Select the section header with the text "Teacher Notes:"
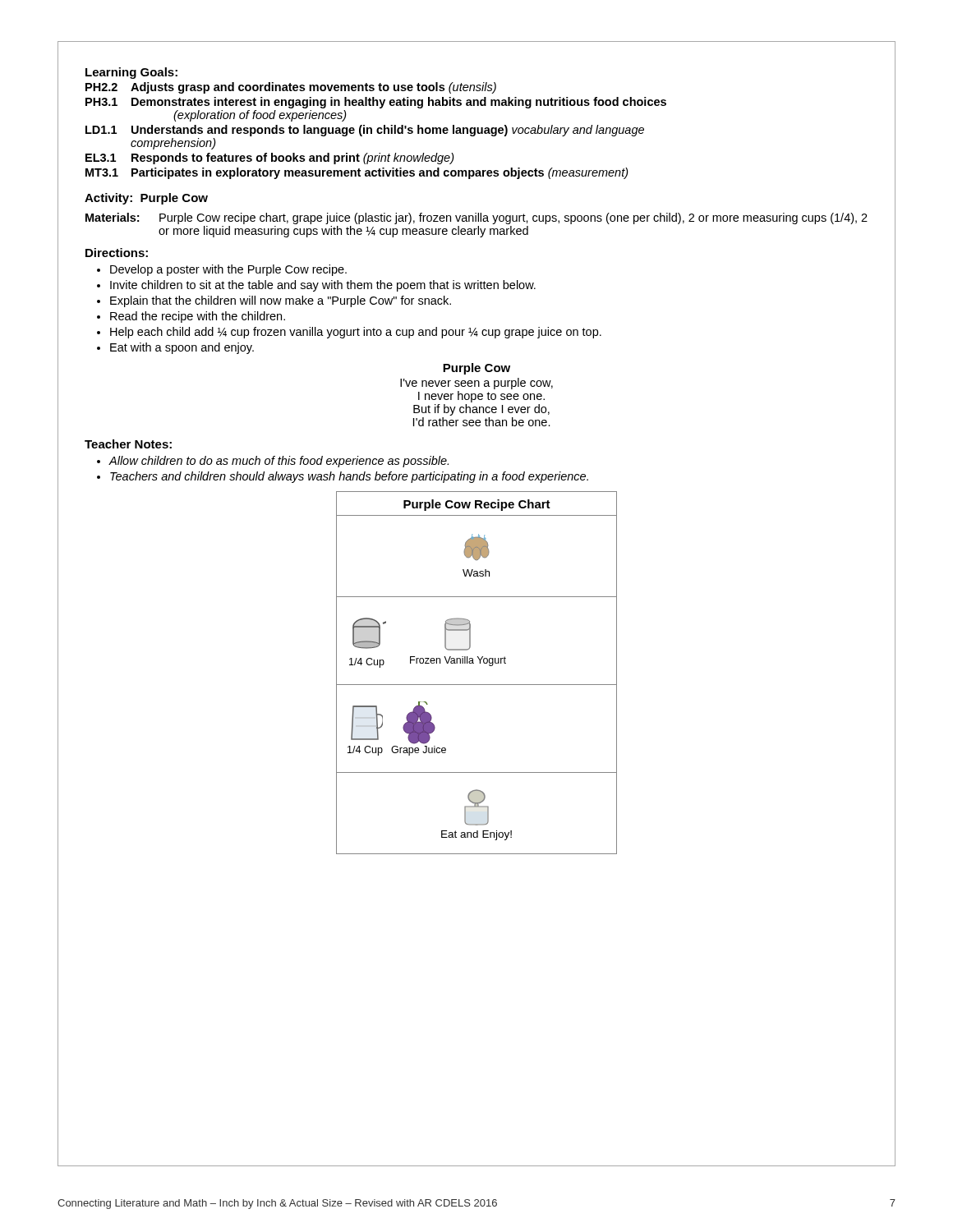Image resolution: width=953 pixels, height=1232 pixels. click(x=129, y=444)
